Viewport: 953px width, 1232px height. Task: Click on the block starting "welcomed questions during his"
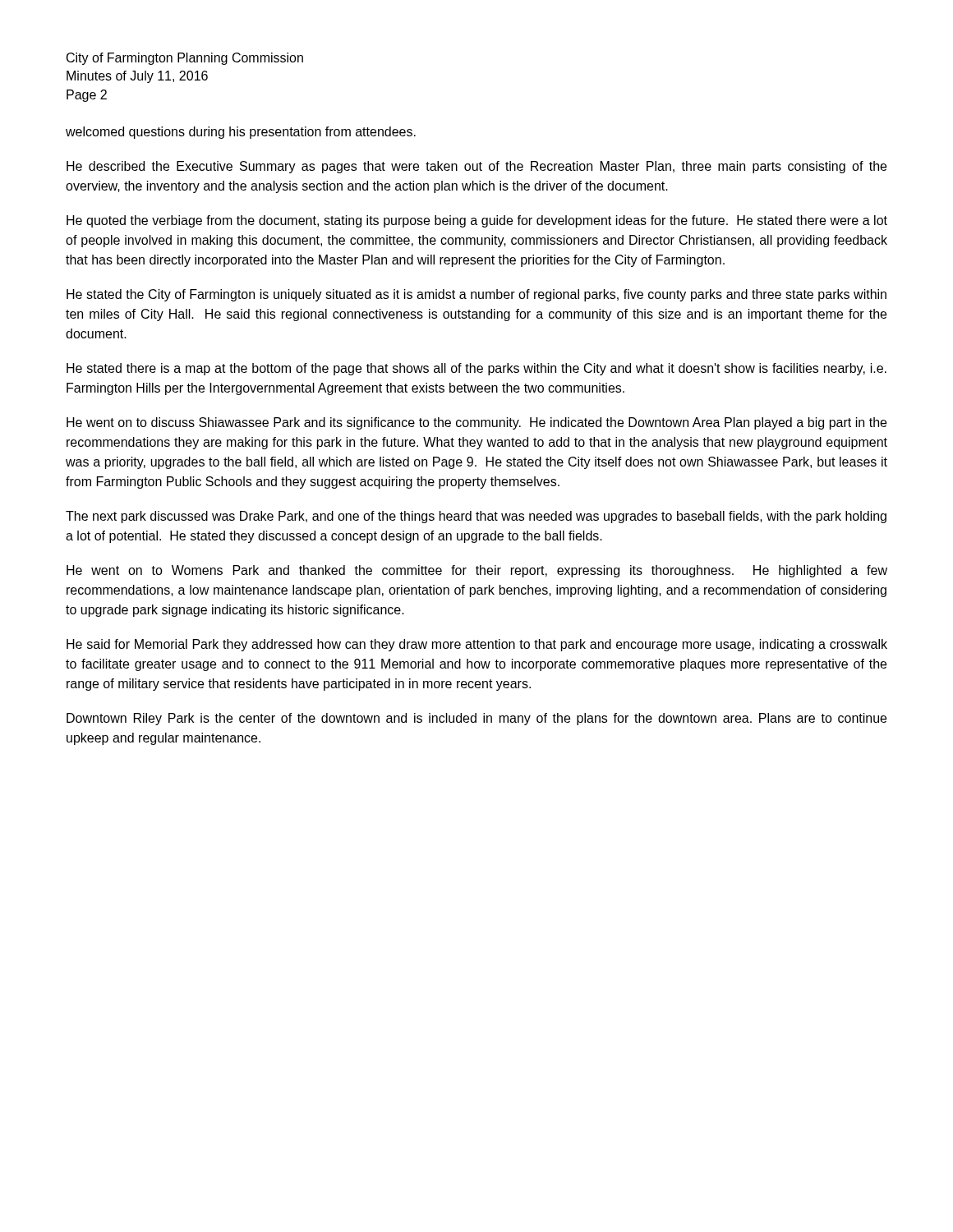click(x=241, y=132)
